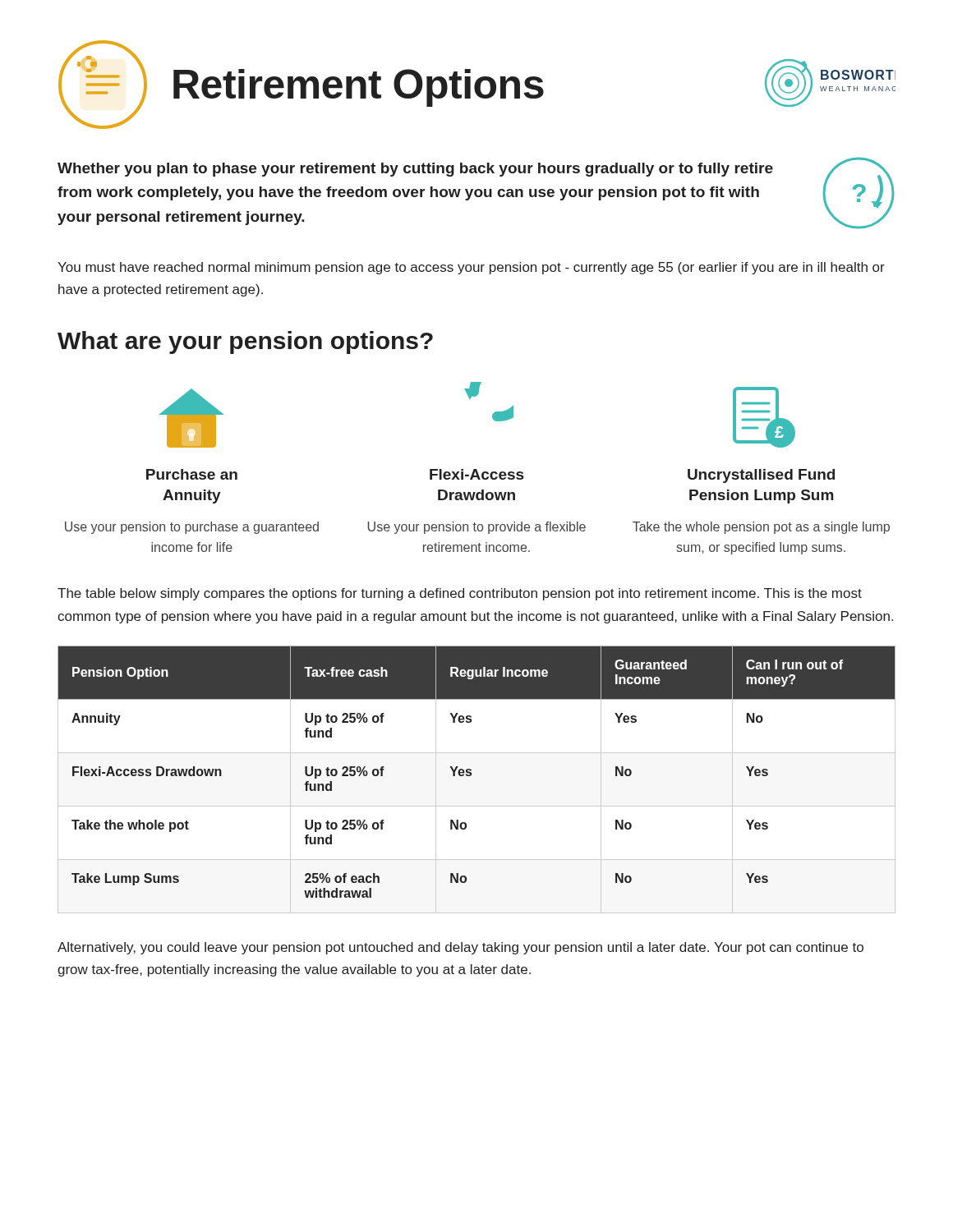Locate the block of text that opens with "Alternatively, you could"
The width and height of the screenshot is (953, 1232).
[x=461, y=958]
